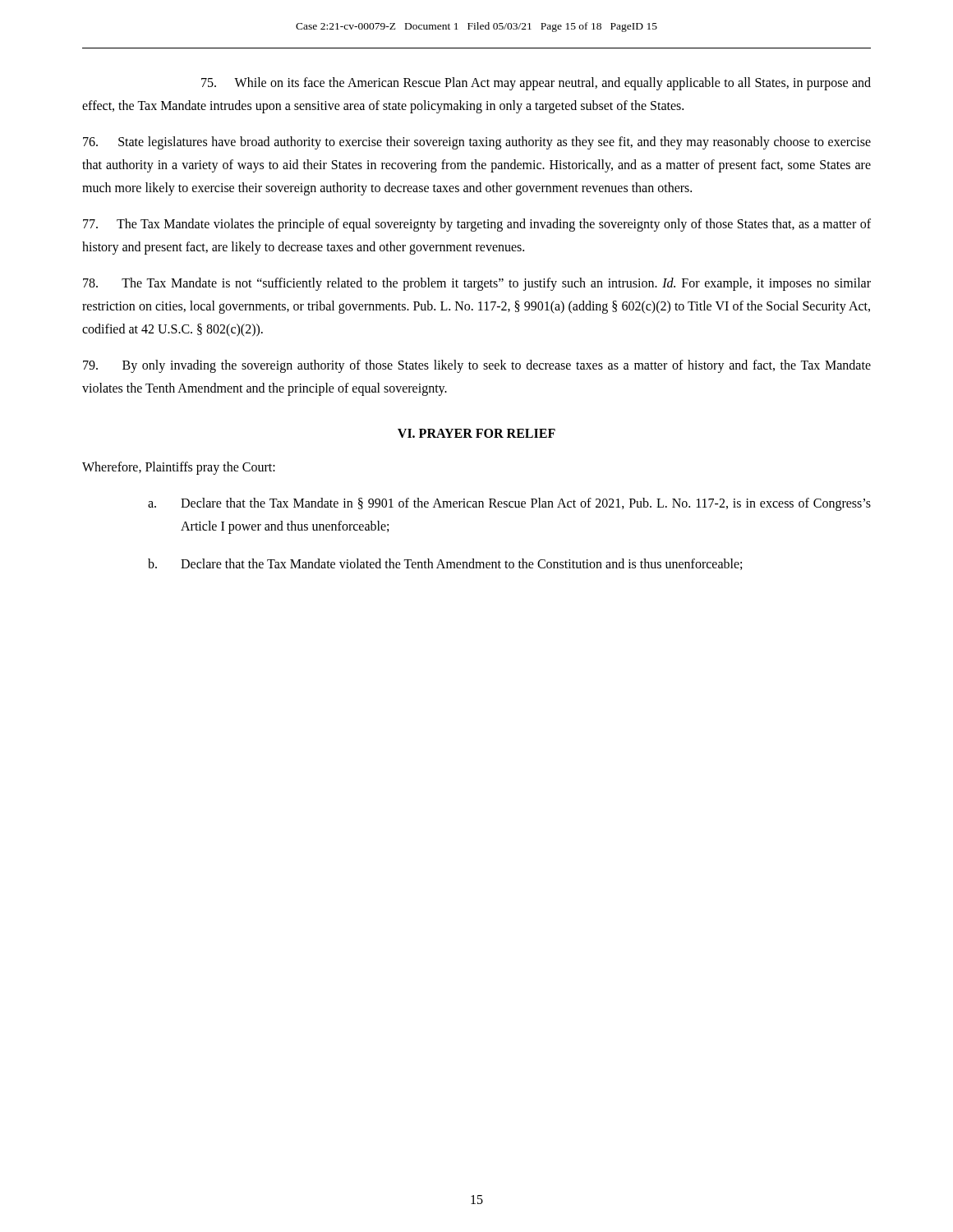Click on the region starting "​75. While on"
This screenshot has width=953, height=1232.
(476, 94)
